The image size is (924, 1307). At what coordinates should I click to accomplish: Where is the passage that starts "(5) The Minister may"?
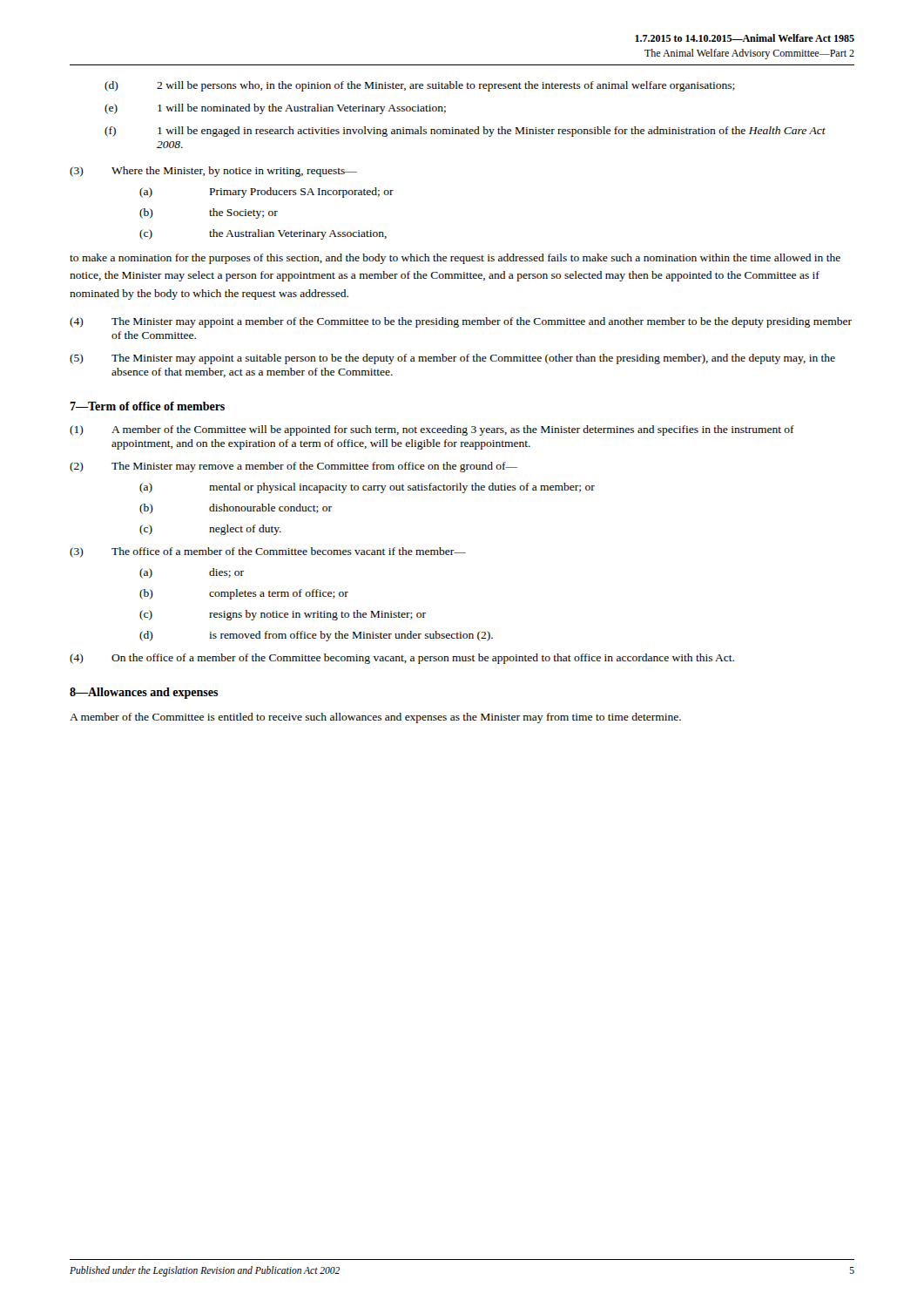[x=462, y=365]
